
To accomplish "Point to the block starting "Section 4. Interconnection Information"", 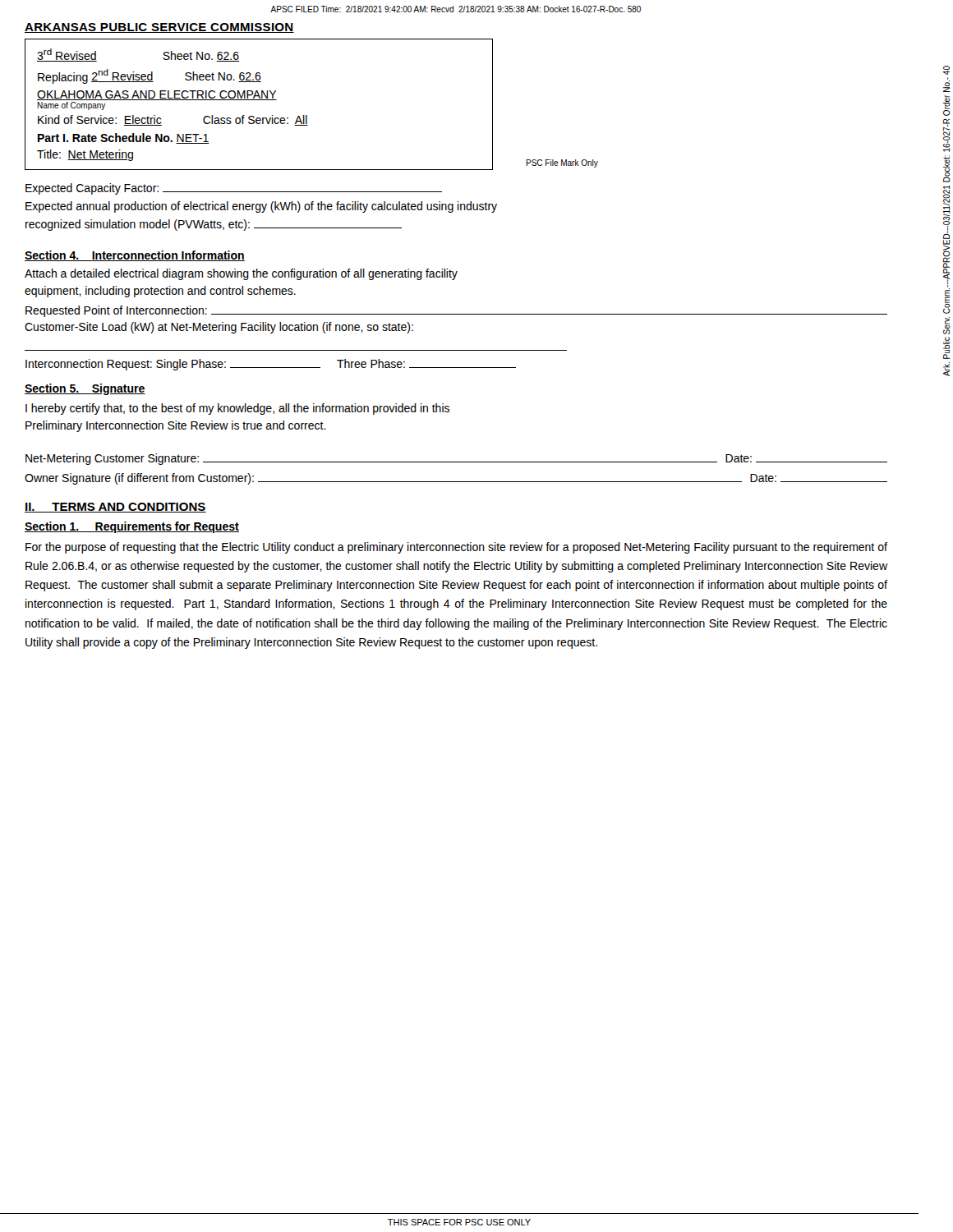I will (x=135, y=255).
